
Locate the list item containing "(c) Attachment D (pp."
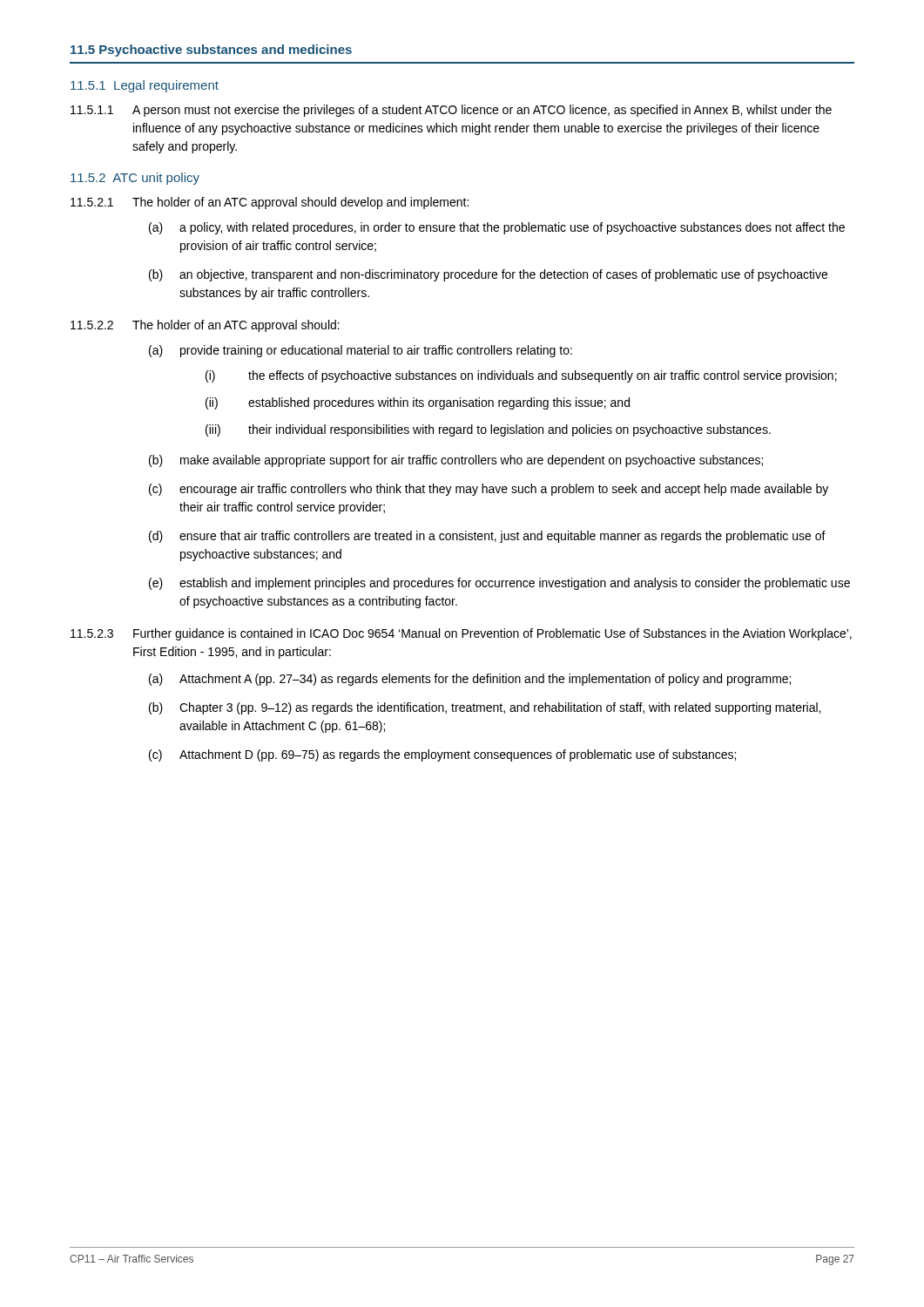(x=501, y=755)
